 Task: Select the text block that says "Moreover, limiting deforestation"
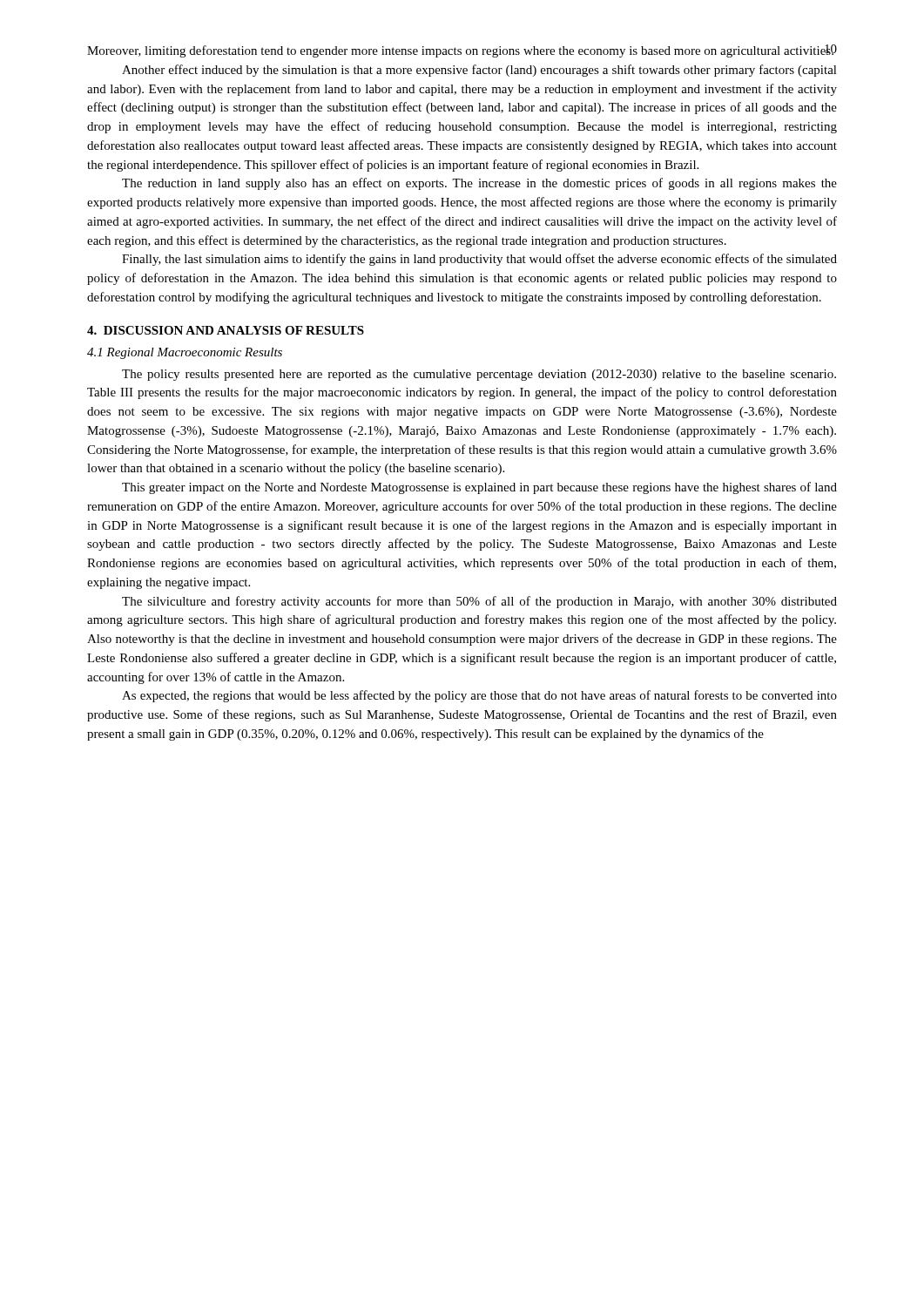pos(462,51)
